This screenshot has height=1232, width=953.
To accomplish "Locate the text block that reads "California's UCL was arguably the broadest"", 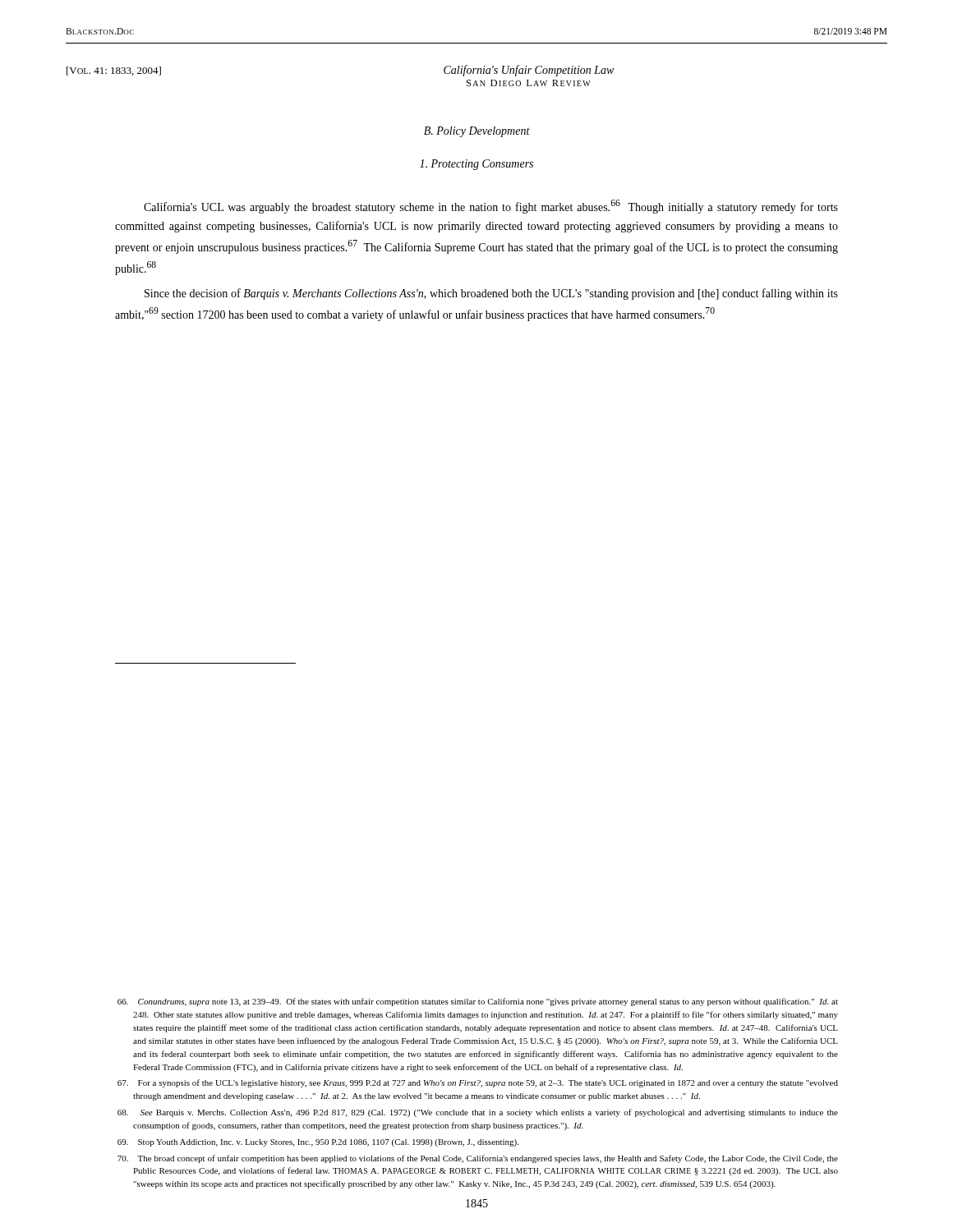I will [x=476, y=260].
